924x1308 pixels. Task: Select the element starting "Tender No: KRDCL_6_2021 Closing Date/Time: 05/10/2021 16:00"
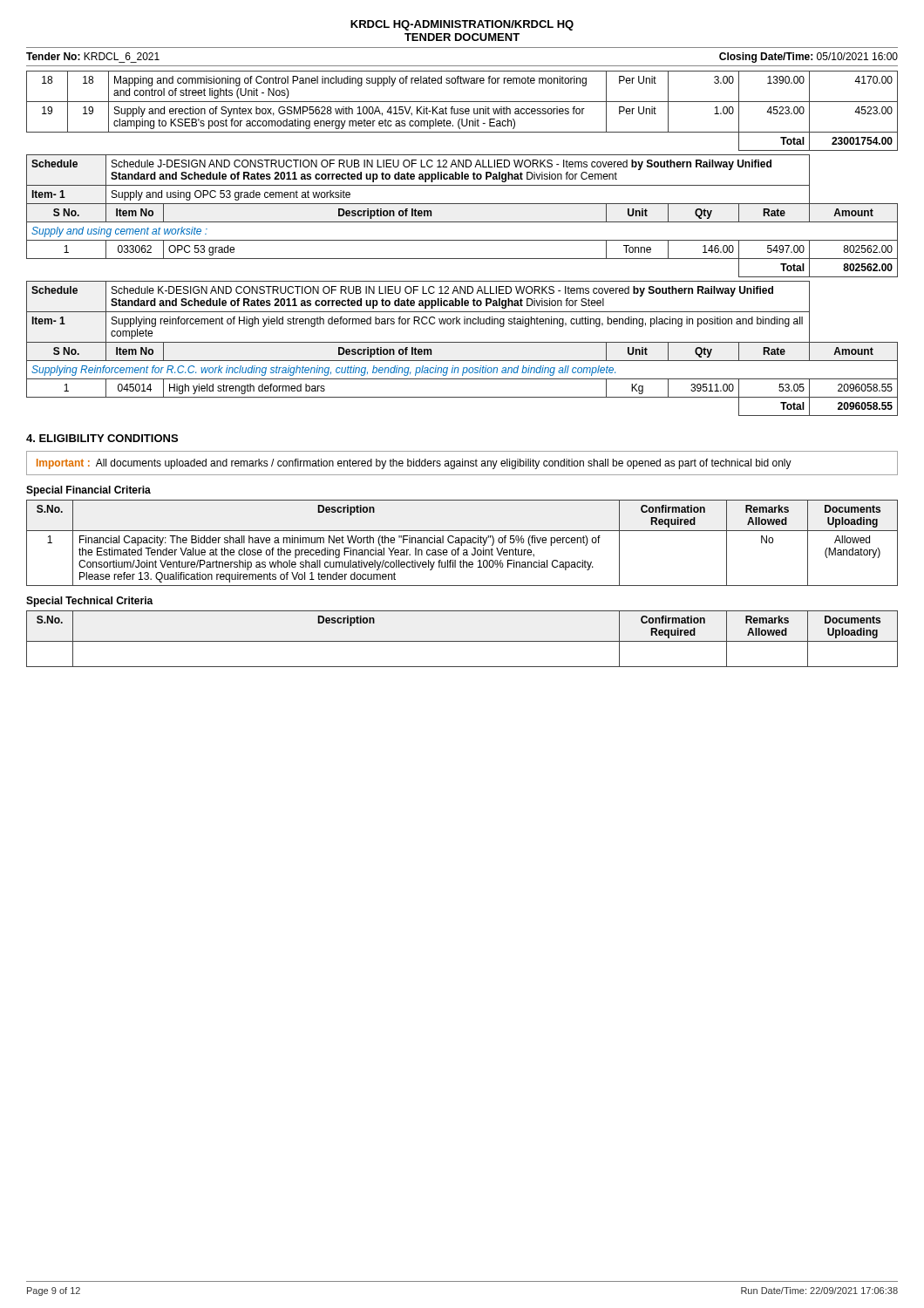pyautogui.click(x=462, y=57)
